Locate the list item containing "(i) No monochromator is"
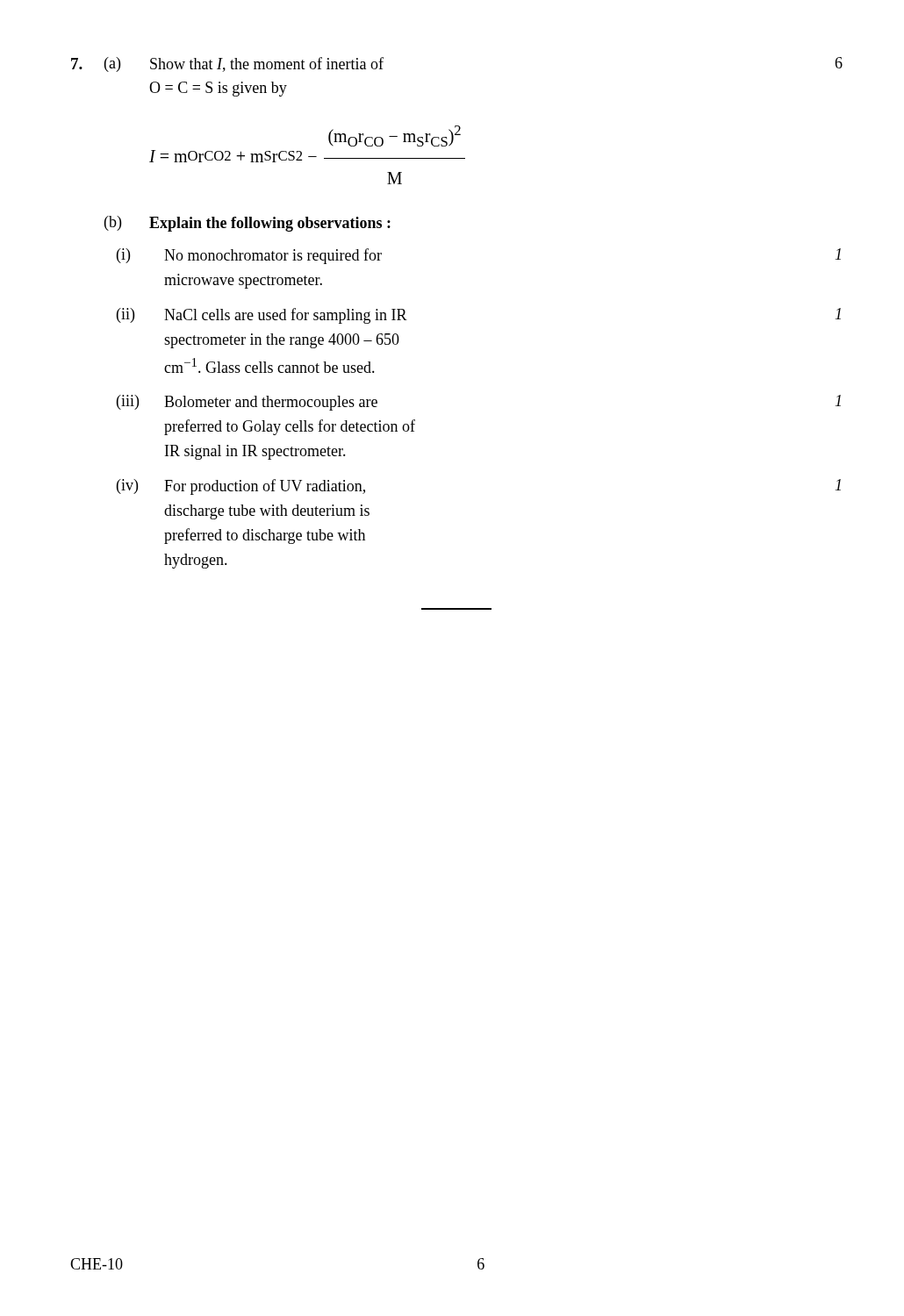 [277, 256]
